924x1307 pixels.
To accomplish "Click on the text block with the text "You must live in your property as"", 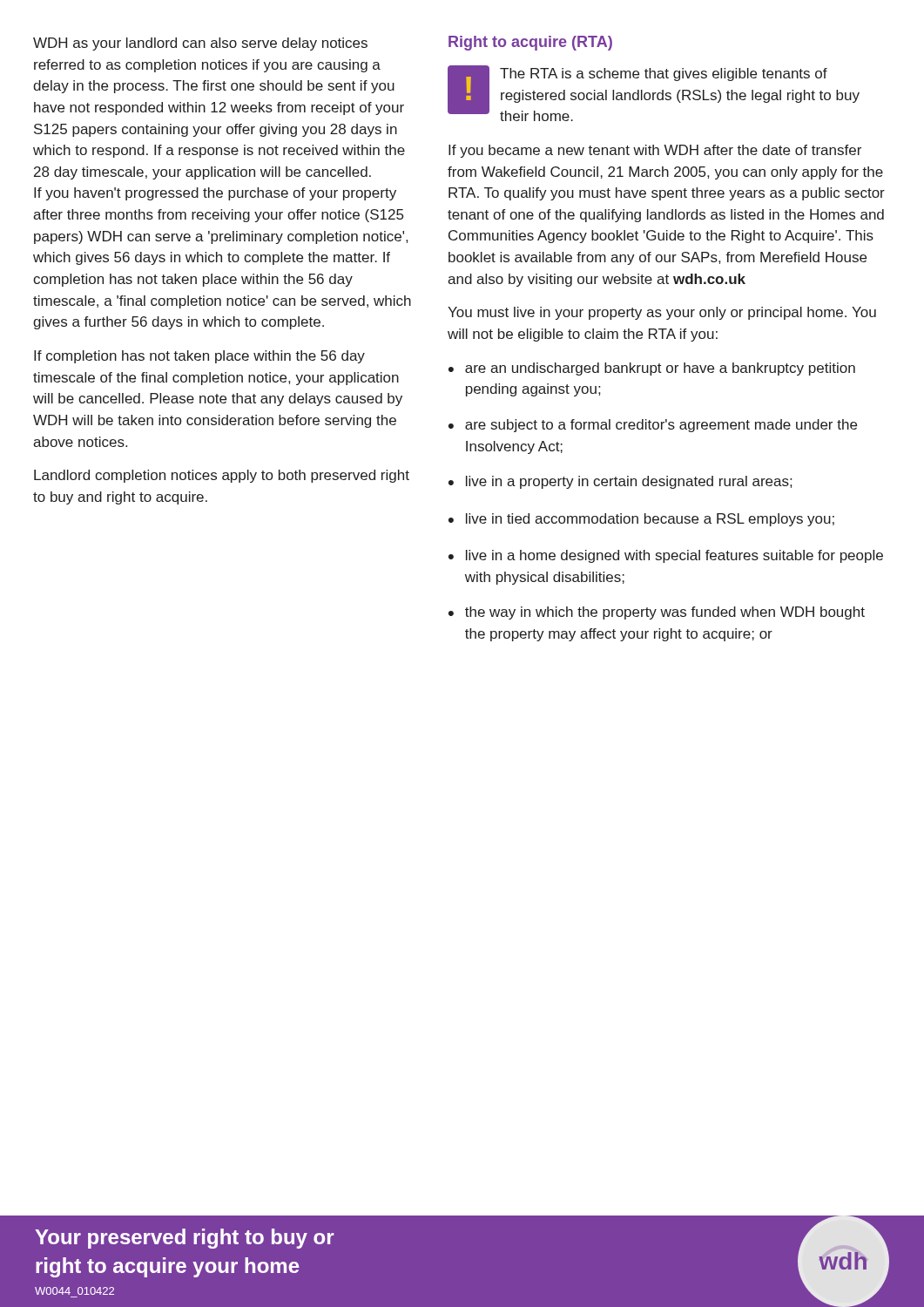I will pos(667,324).
